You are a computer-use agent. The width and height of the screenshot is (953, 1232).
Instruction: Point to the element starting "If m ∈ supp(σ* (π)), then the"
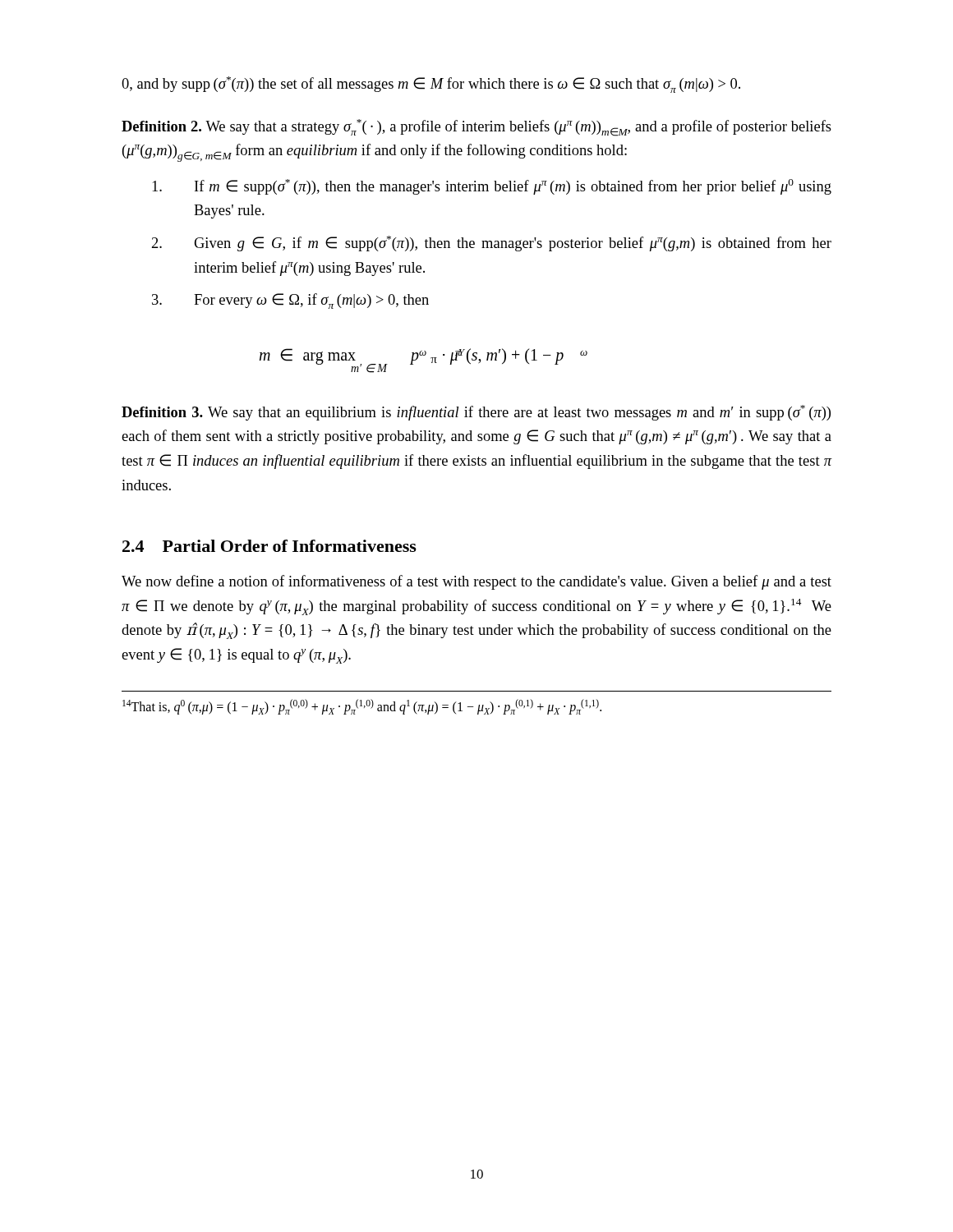(x=476, y=199)
